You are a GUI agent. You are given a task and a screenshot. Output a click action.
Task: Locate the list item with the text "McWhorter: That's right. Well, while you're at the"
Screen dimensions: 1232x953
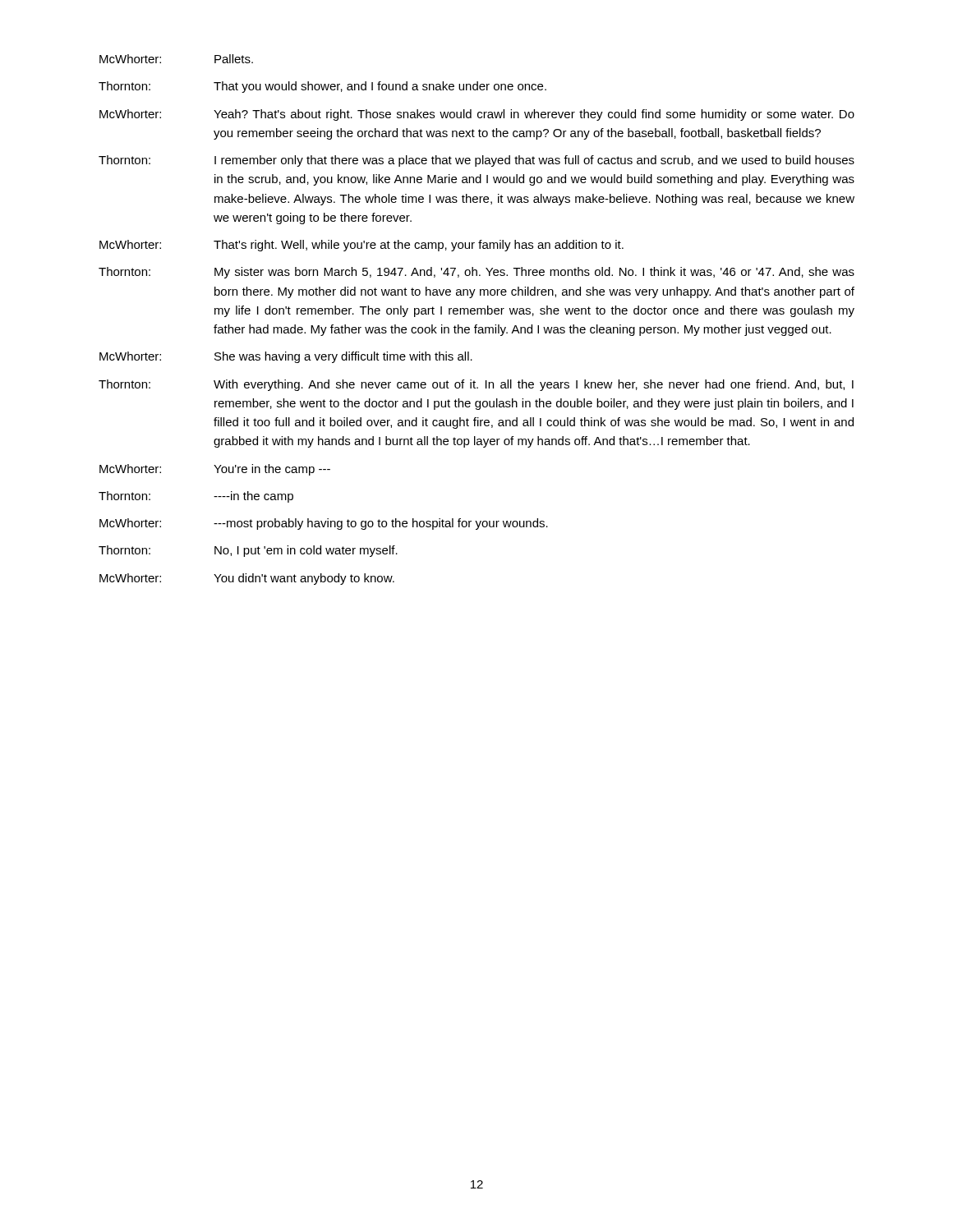tap(476, 244)
